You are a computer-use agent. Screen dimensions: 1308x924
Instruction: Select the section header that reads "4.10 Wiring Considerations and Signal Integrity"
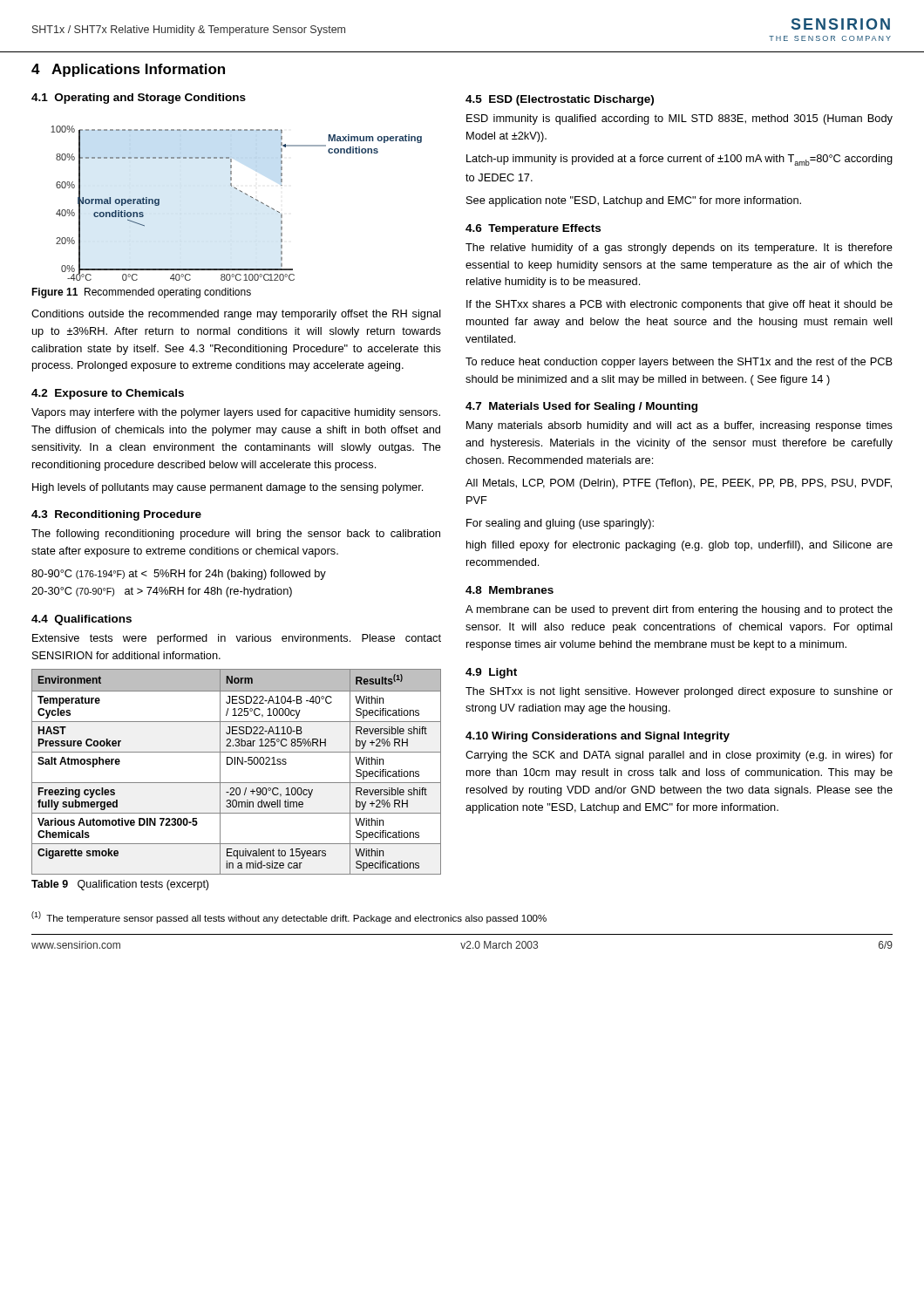tap(598, 736)
